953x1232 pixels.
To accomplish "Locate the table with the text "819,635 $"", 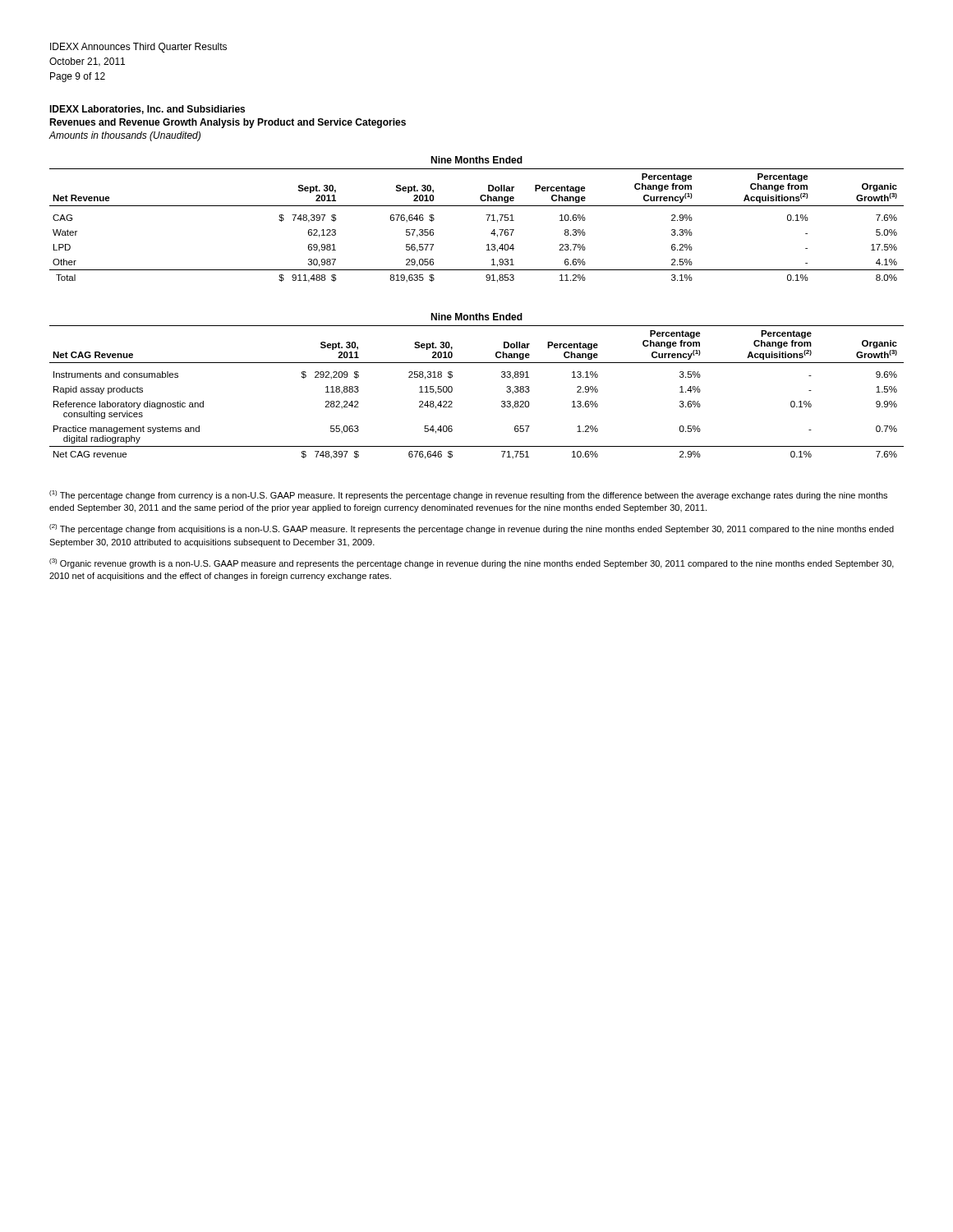I will coord(476,227).
